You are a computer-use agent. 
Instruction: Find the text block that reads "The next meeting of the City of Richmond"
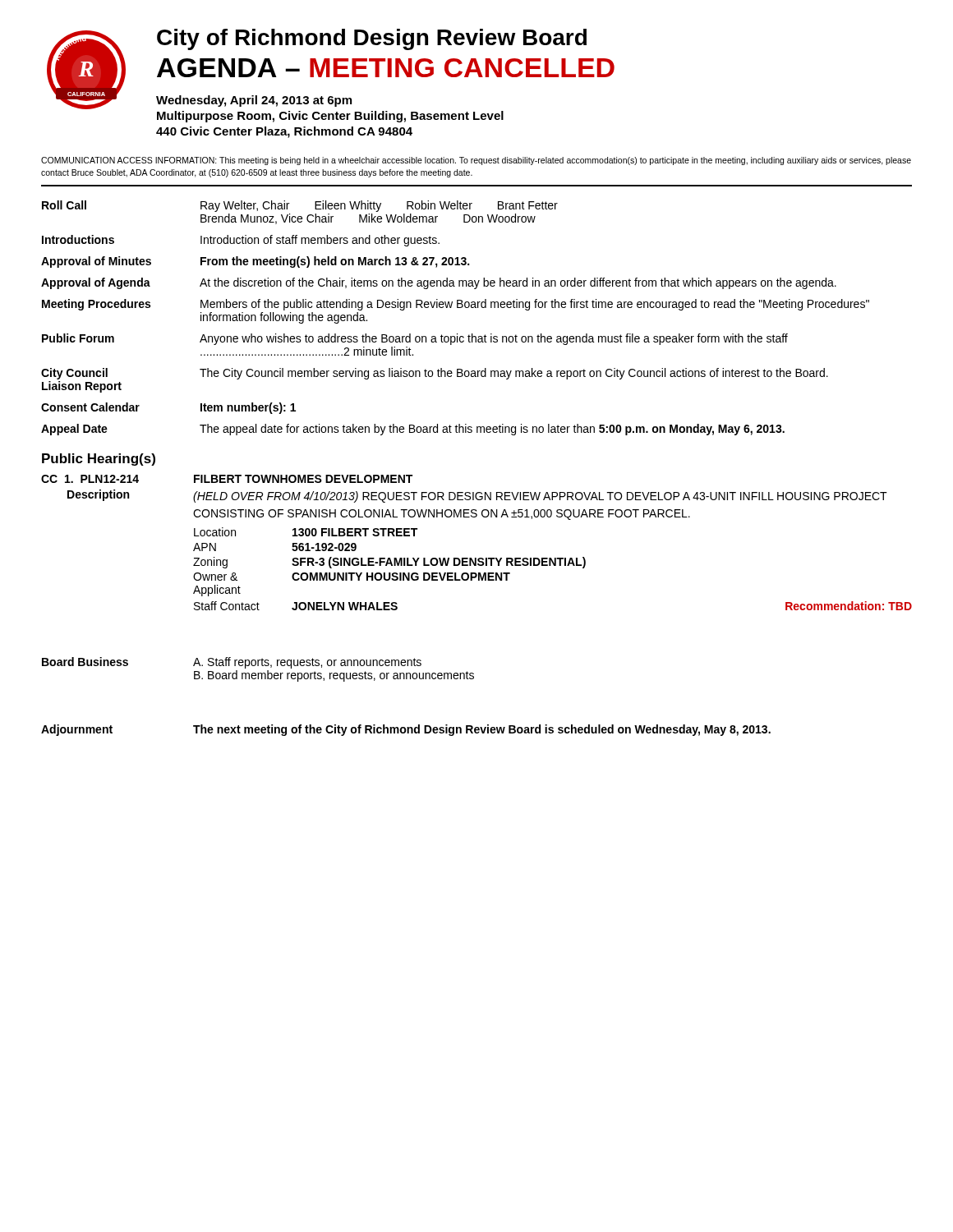pyautogui.click(x=482, y=730)
